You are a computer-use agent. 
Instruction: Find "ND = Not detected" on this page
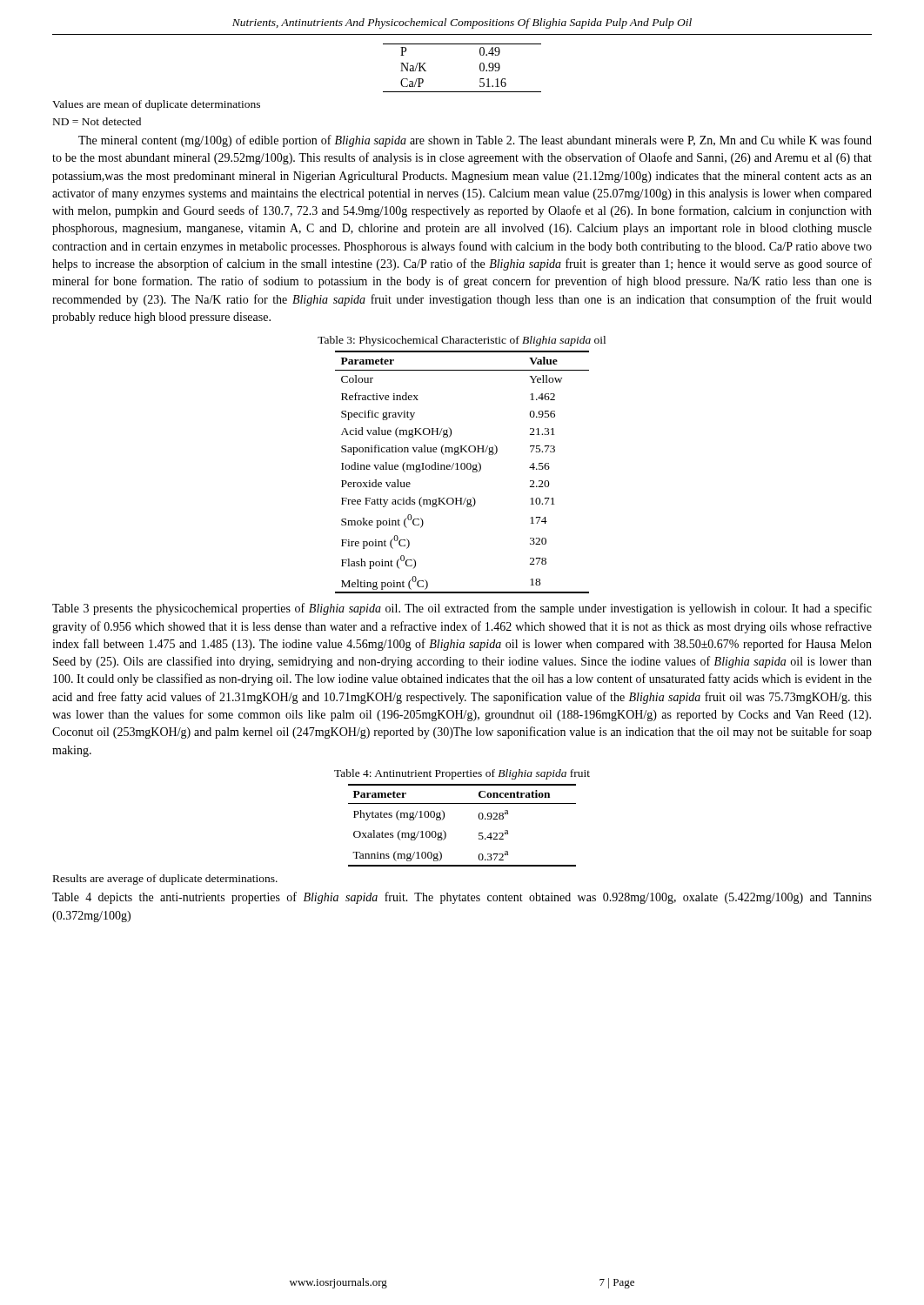97,121
